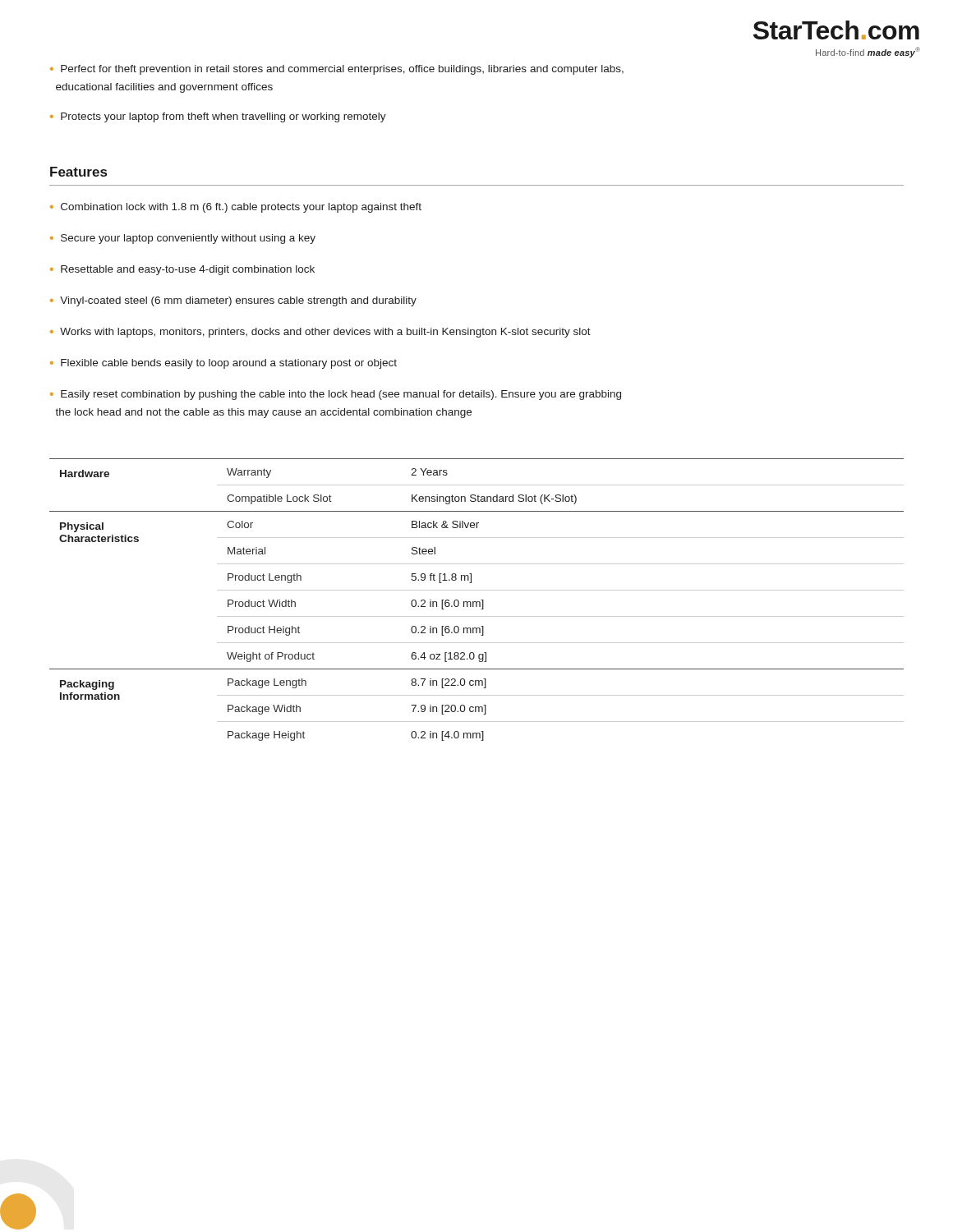Image resolution: width=953 pixels, height=1232 pixels.
Task: Point to the block starting "• Easily reset combination by pushing the cable"
Action: (336, 402)
